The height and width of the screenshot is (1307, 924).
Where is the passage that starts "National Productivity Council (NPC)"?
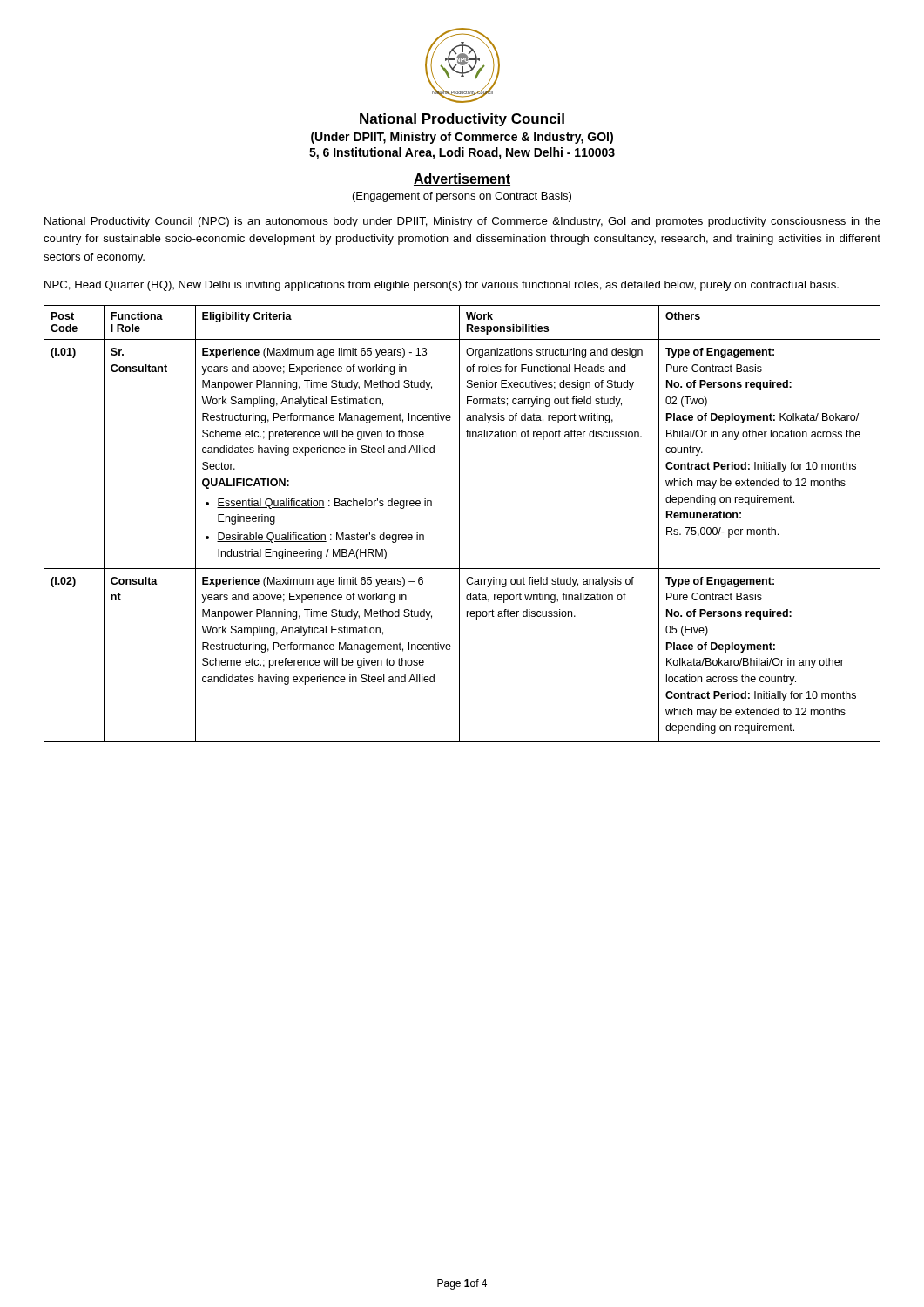462,239
